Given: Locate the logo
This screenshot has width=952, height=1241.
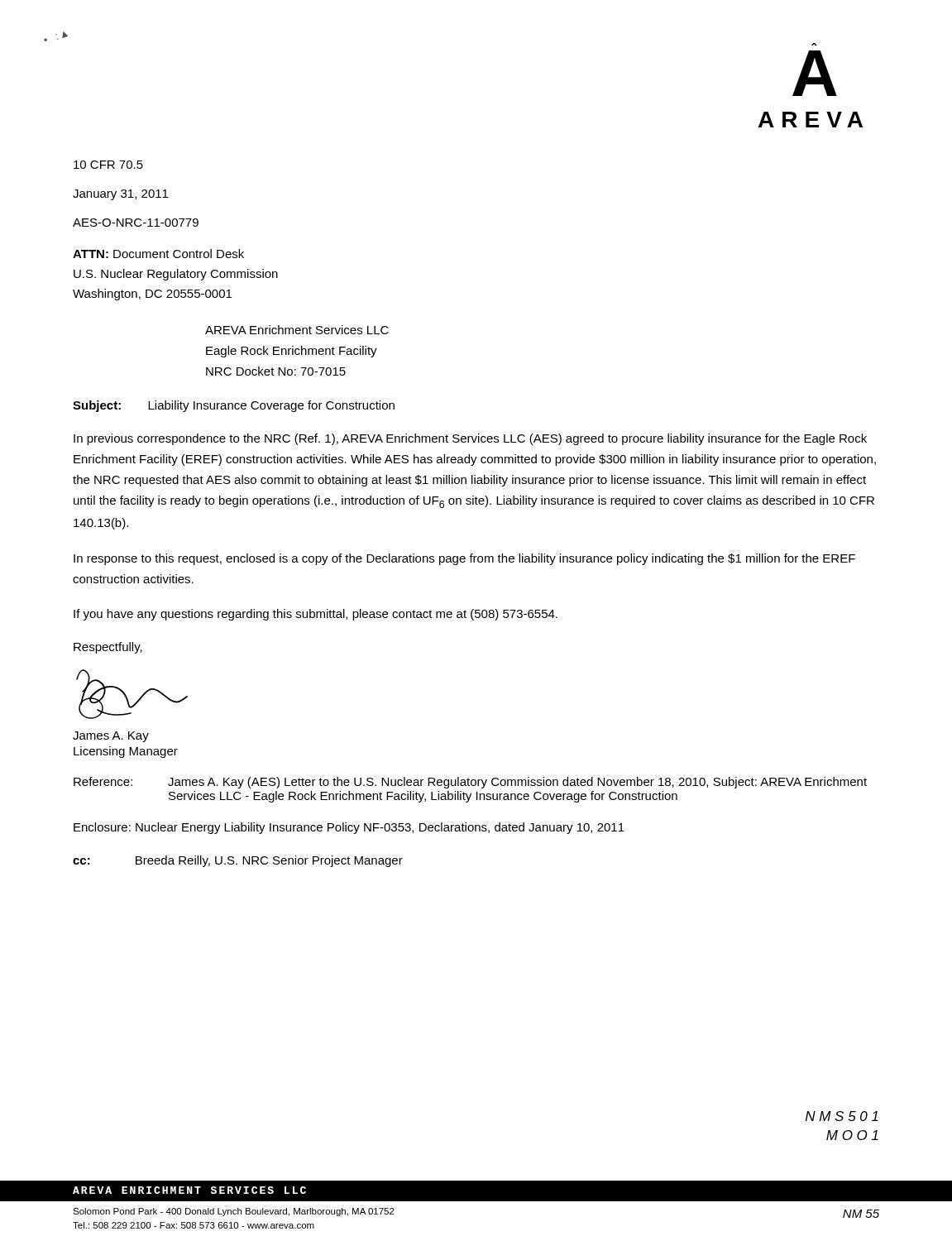Looking at the screenshot, I should click(814, 87).
